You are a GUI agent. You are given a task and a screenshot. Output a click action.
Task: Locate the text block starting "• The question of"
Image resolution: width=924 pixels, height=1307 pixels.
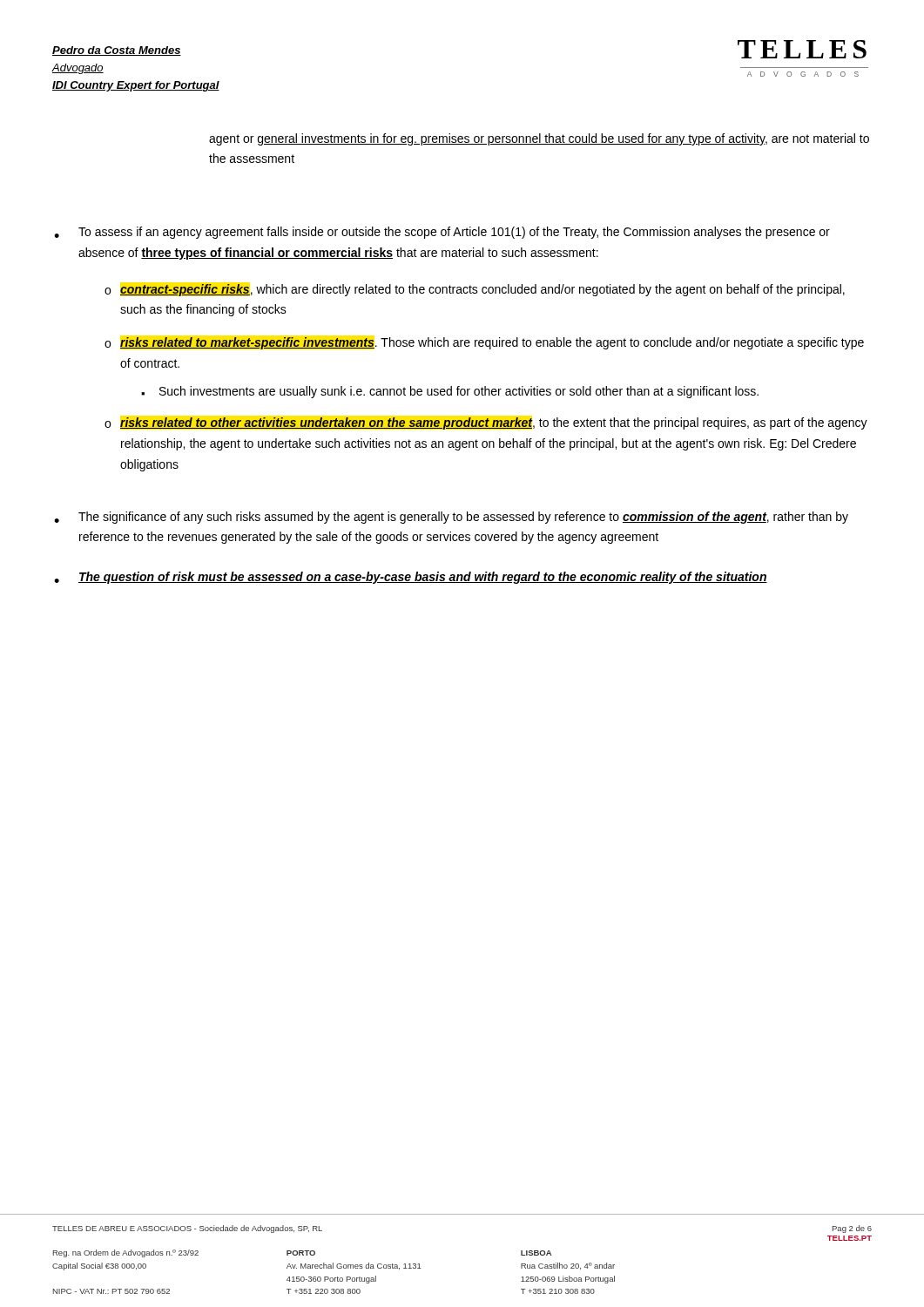coord(410,581)
